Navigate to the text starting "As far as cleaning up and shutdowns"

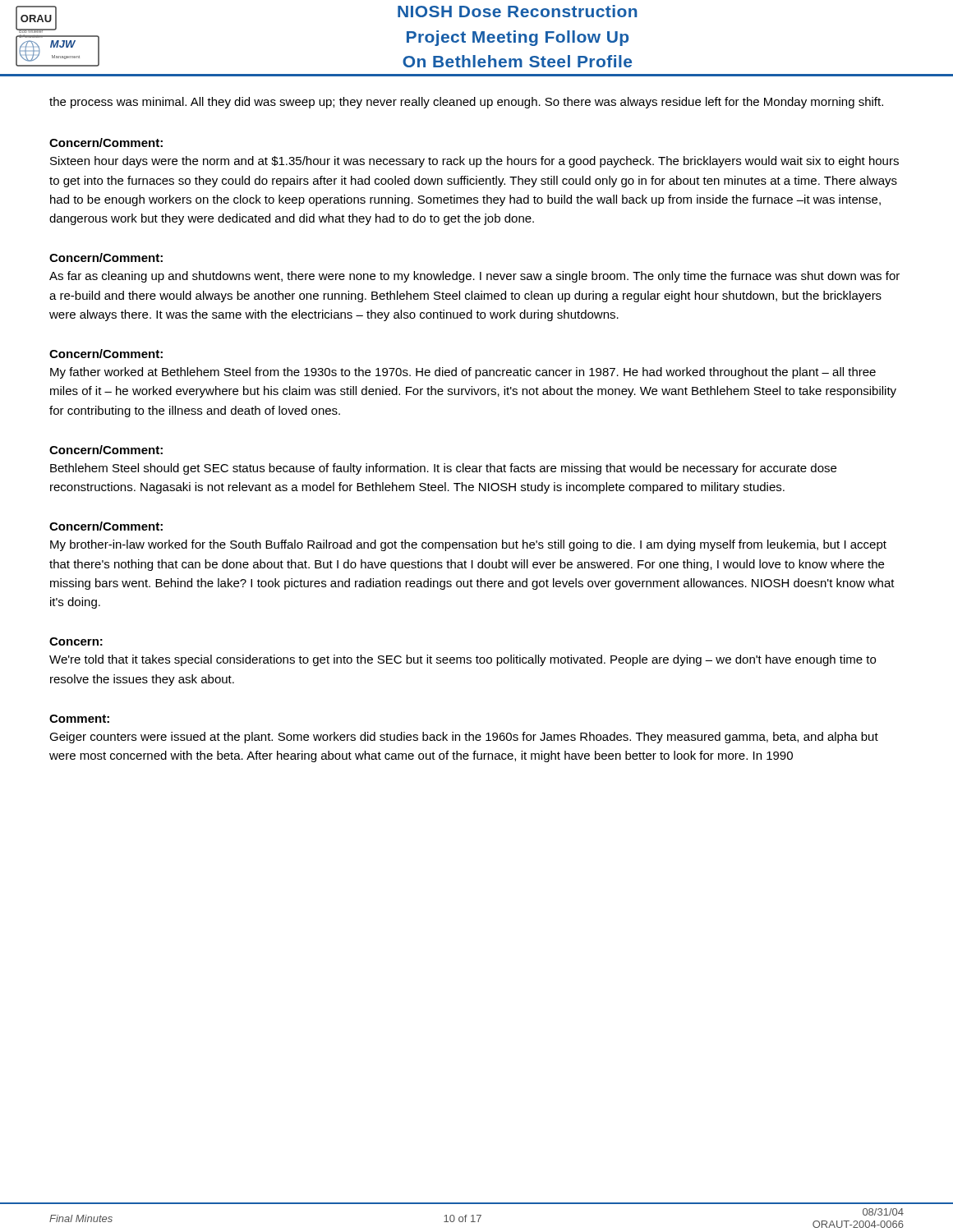[475, 295]
